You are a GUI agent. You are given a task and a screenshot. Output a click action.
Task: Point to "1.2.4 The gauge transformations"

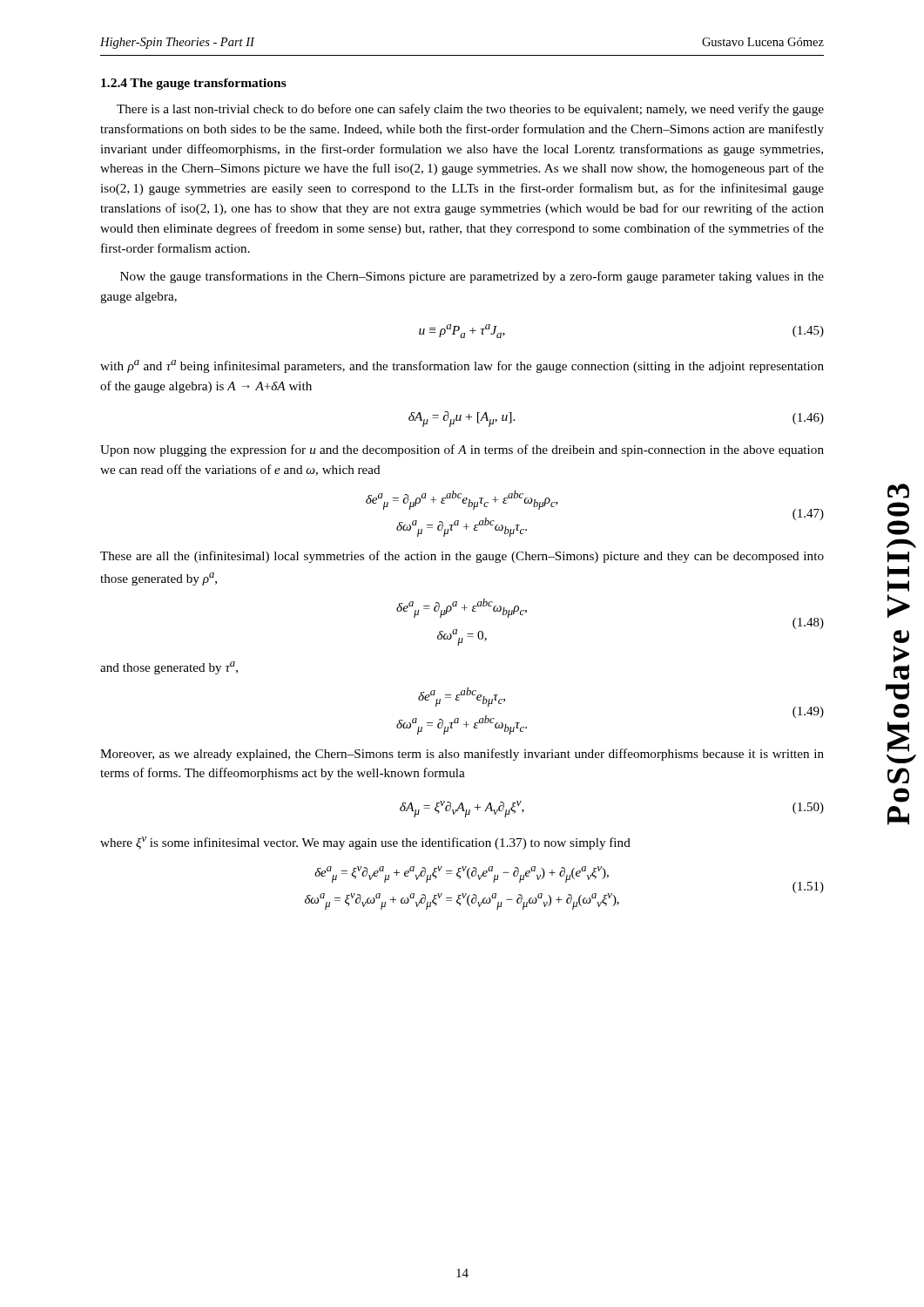point(193,82)
